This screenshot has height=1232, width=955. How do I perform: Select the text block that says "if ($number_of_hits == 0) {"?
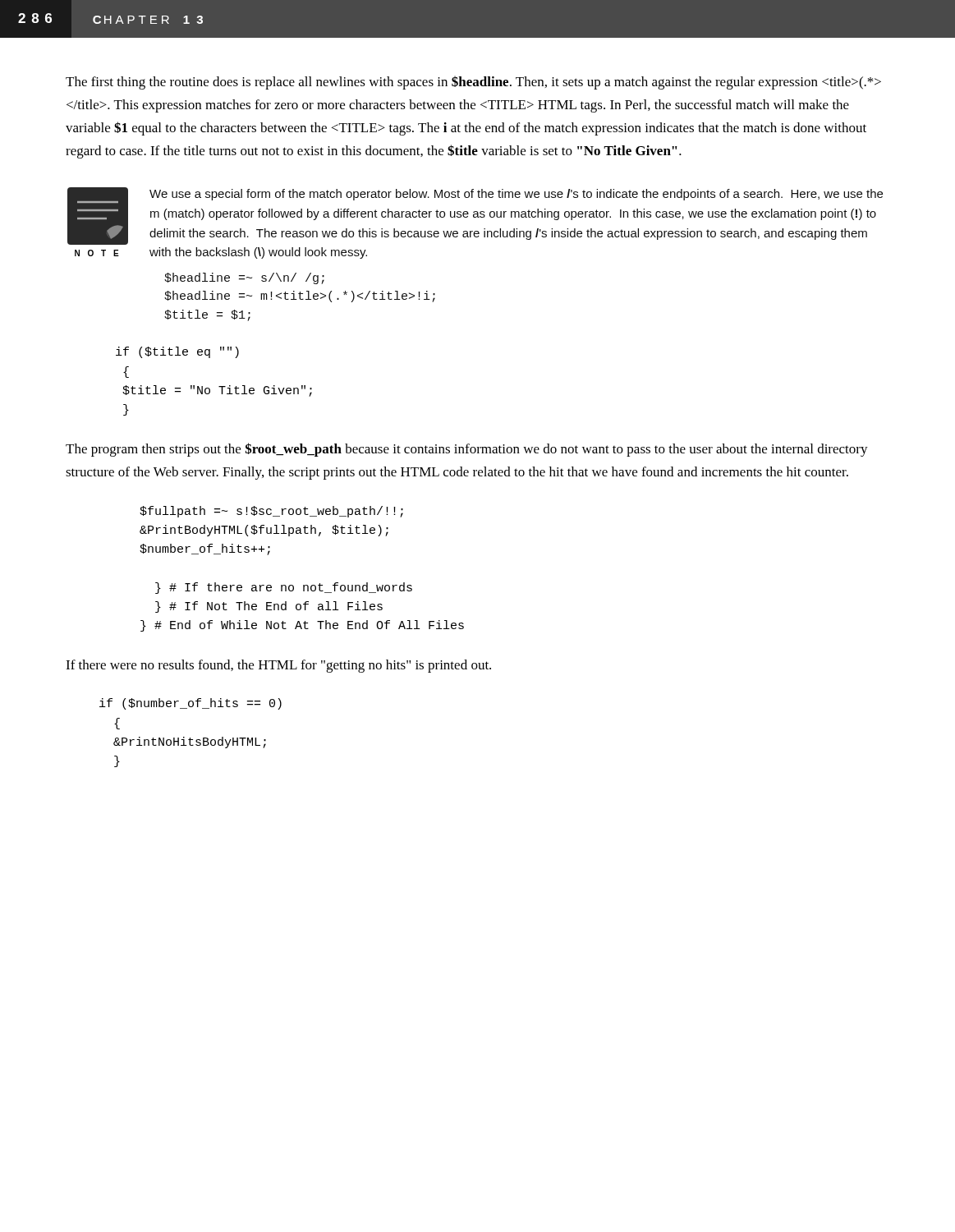click(191, 733)
